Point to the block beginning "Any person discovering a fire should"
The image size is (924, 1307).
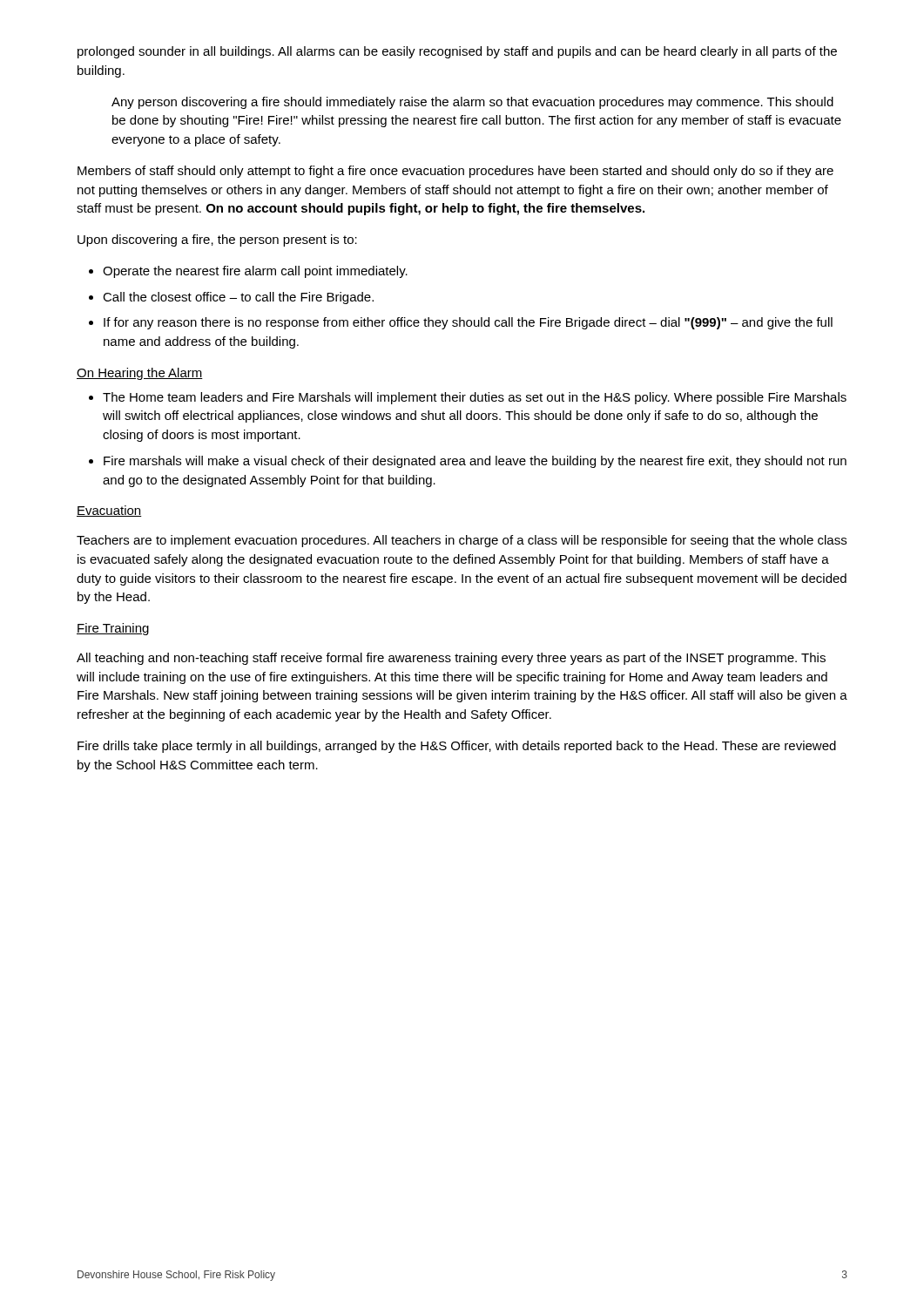476,120
